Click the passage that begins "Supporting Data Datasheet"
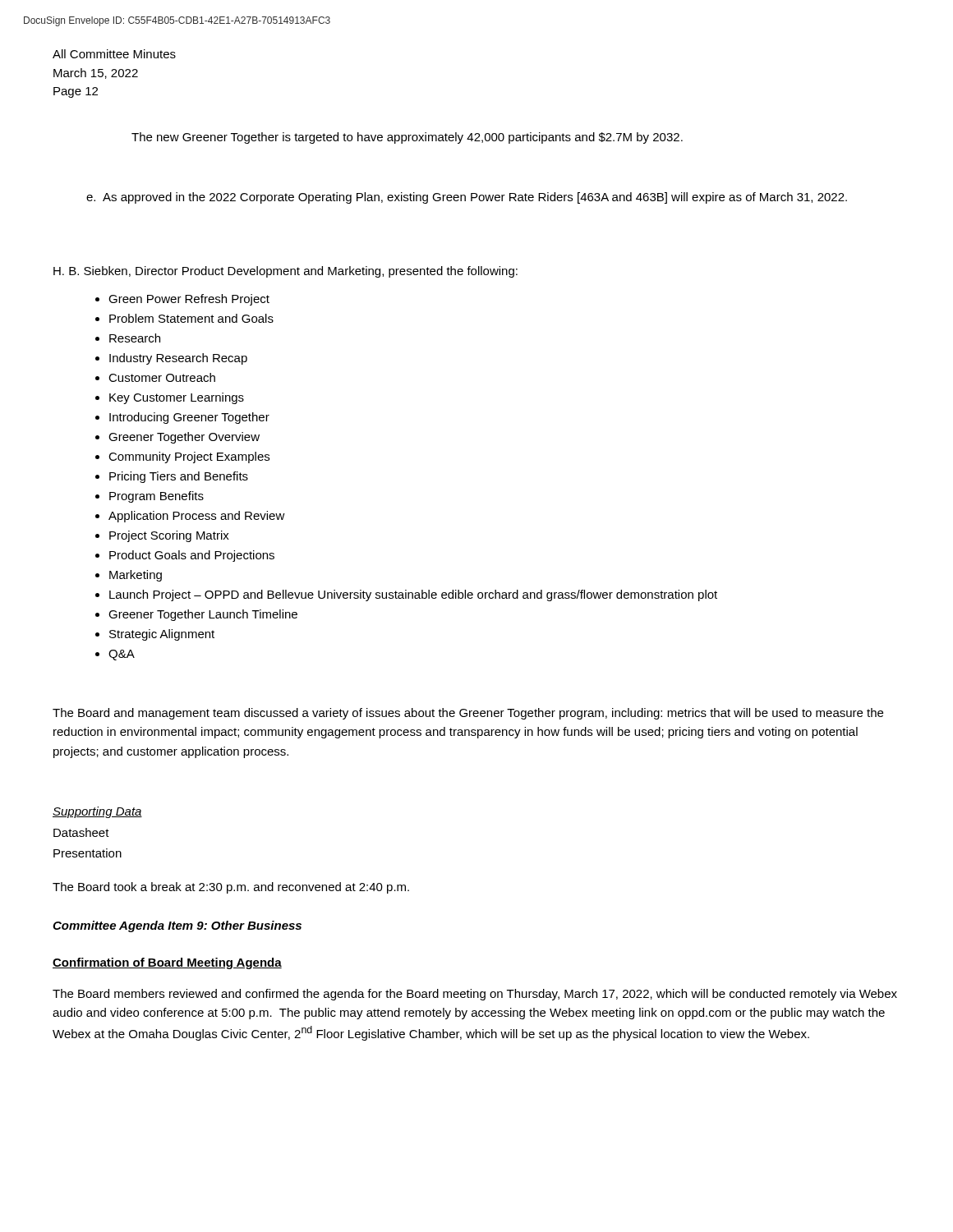 [97, 832]
